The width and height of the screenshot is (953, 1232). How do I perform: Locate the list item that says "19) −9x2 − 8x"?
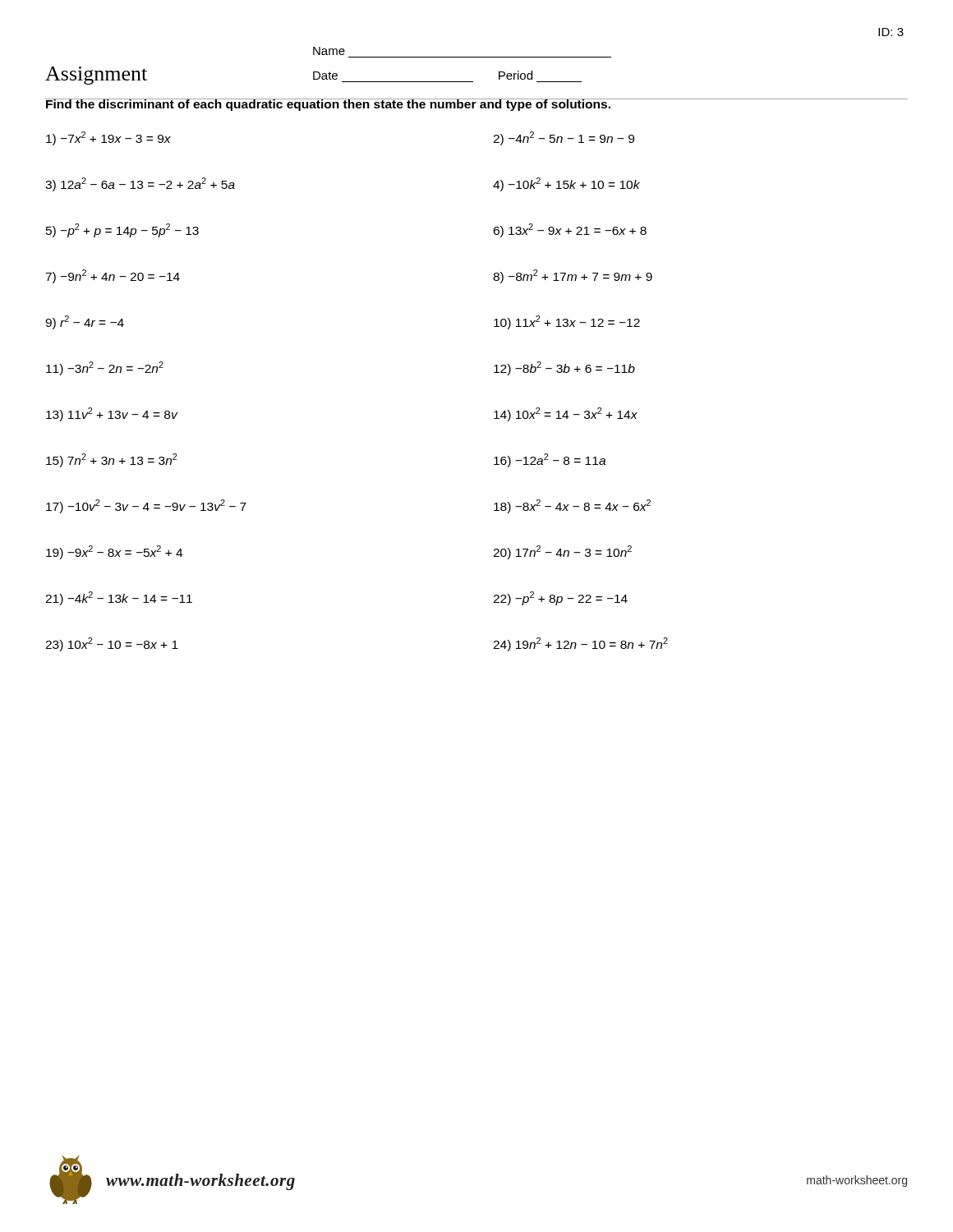point(114,552)
